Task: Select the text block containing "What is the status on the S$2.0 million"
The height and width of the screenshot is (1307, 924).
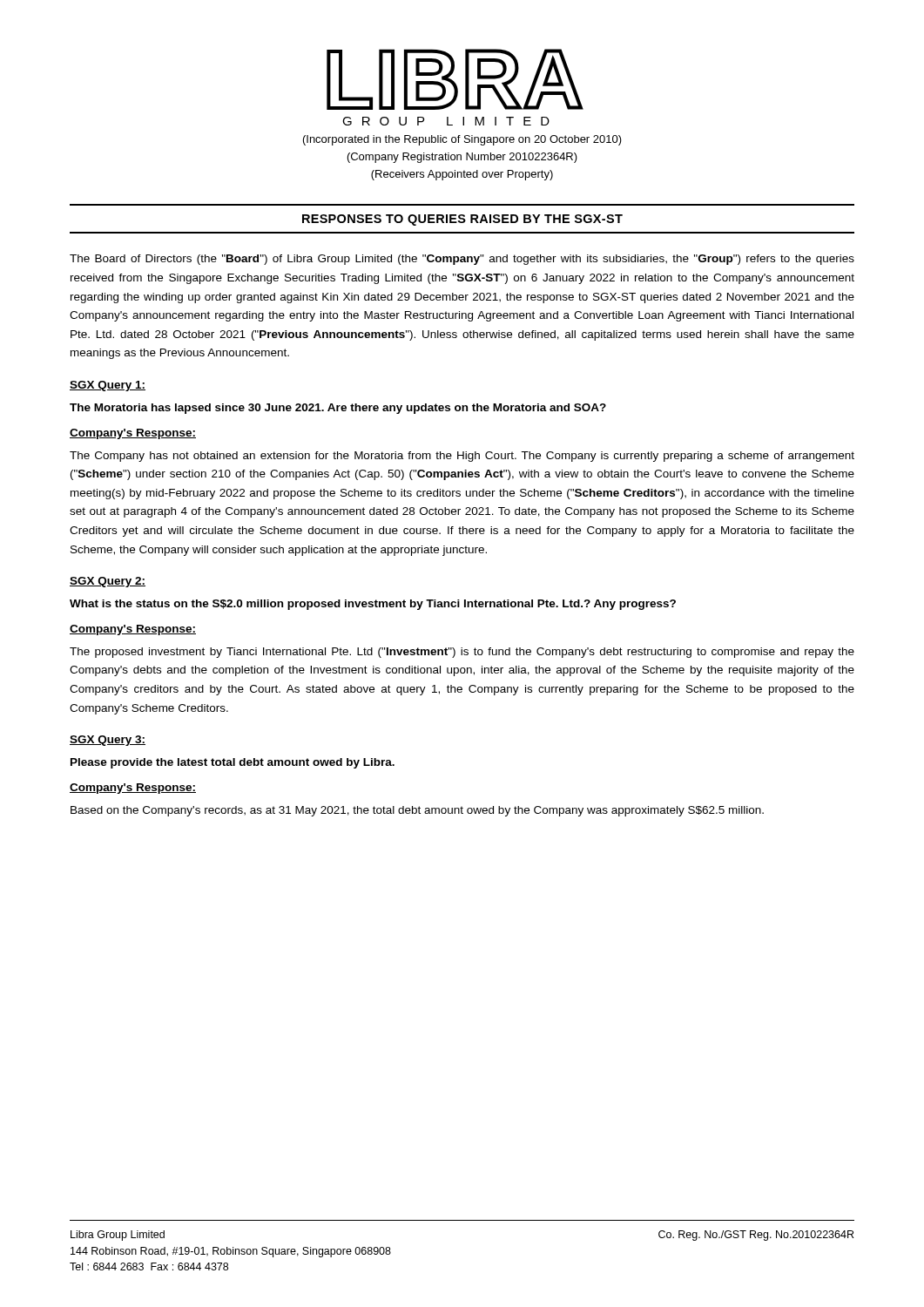Action: point(373,604)
